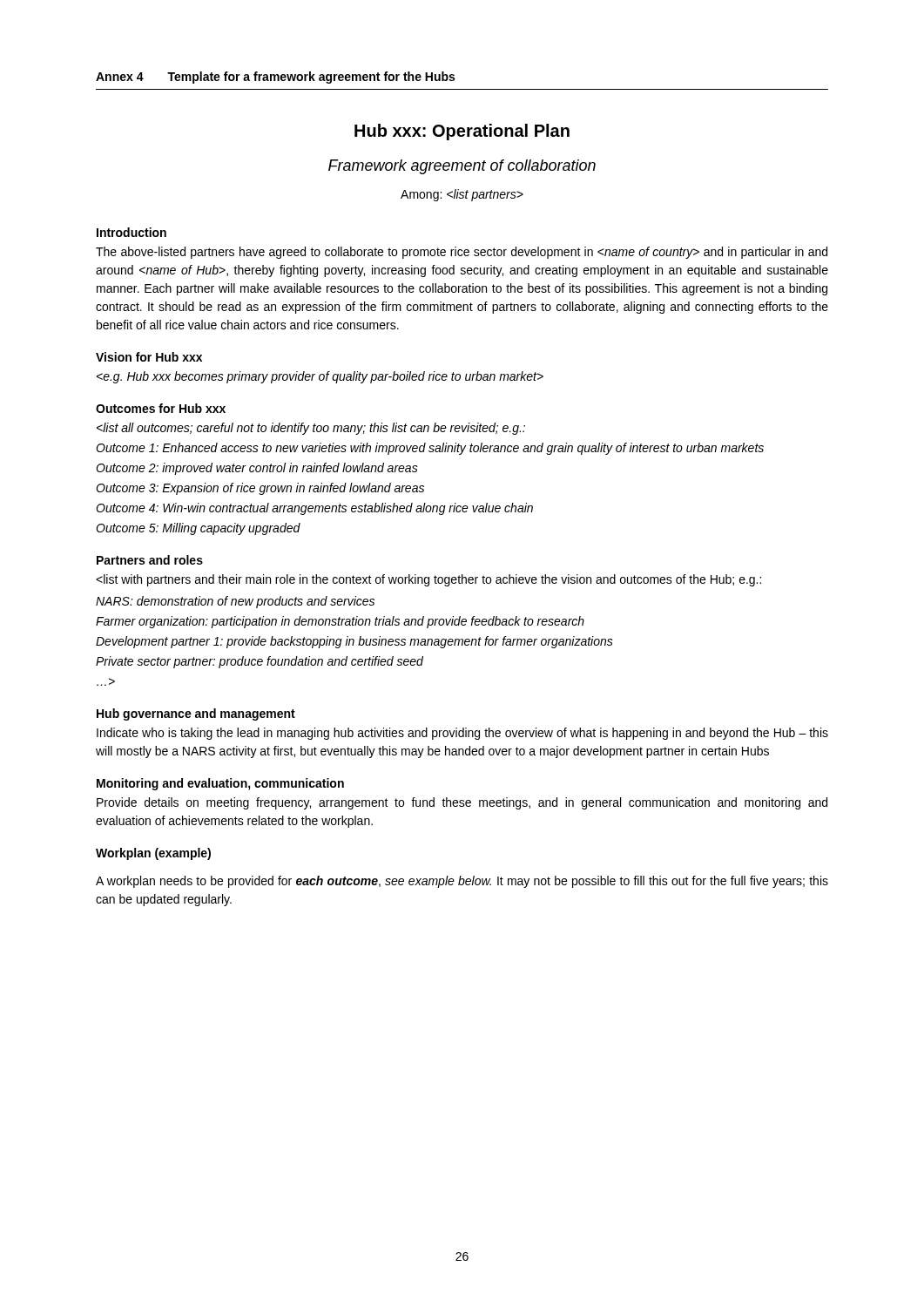Find the passage starting "Outcome 3: Expansion of"
Viewport: 924px width, 1307px height.
[x=260, y=488]
